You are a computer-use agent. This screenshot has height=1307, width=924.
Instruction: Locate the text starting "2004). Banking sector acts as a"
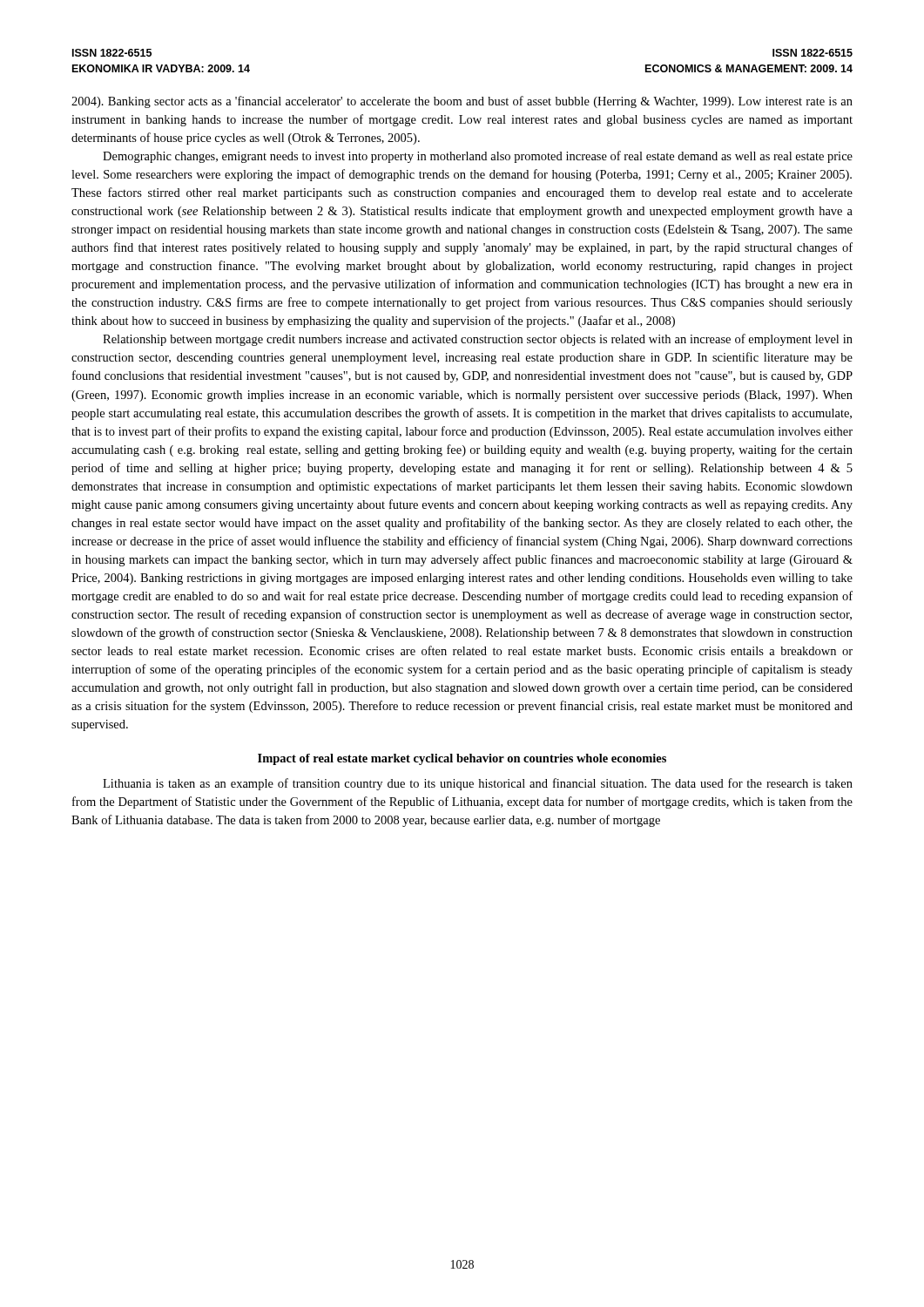(462, 120)
